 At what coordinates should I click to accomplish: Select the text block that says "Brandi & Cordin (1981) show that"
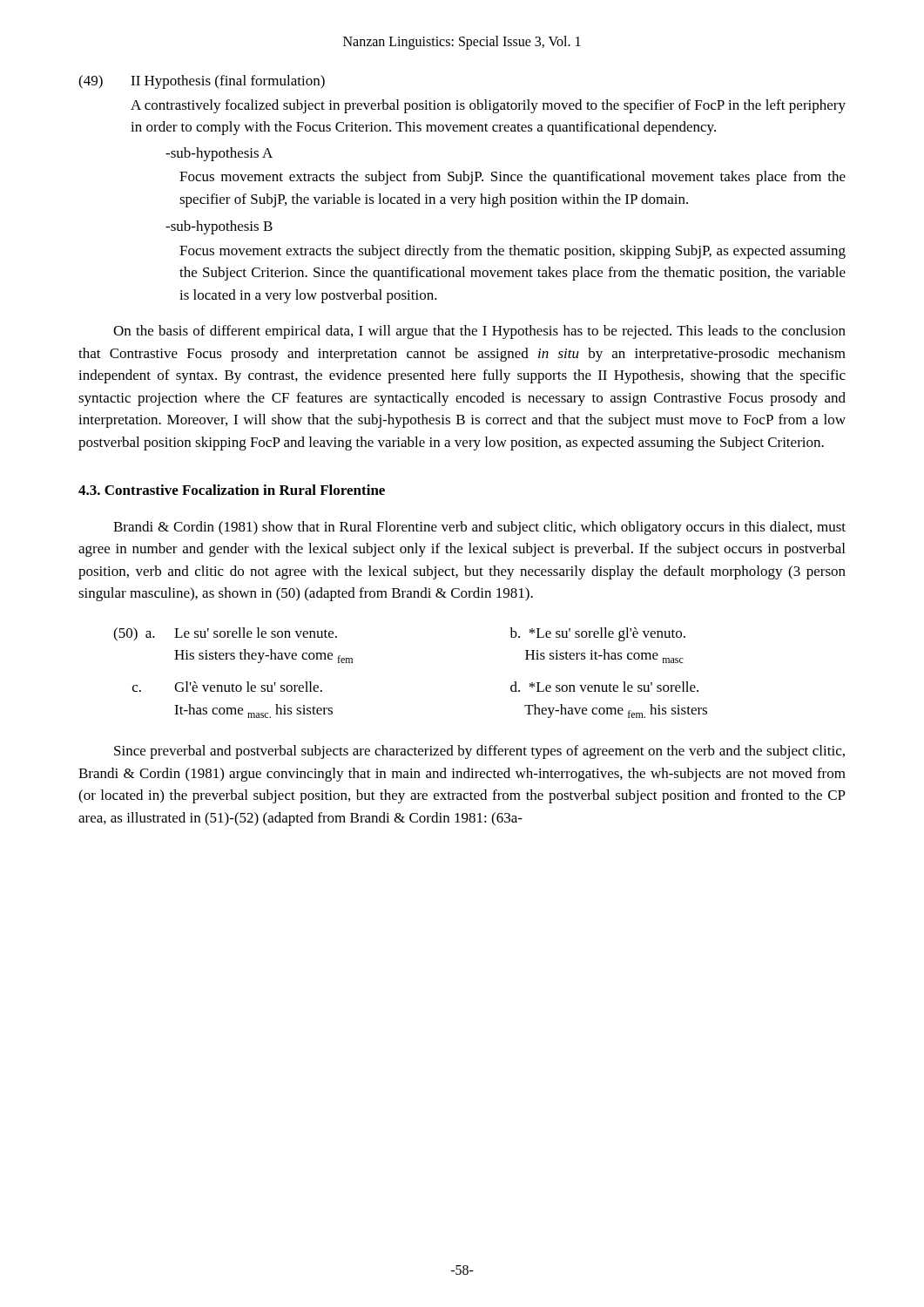[462, 560]
